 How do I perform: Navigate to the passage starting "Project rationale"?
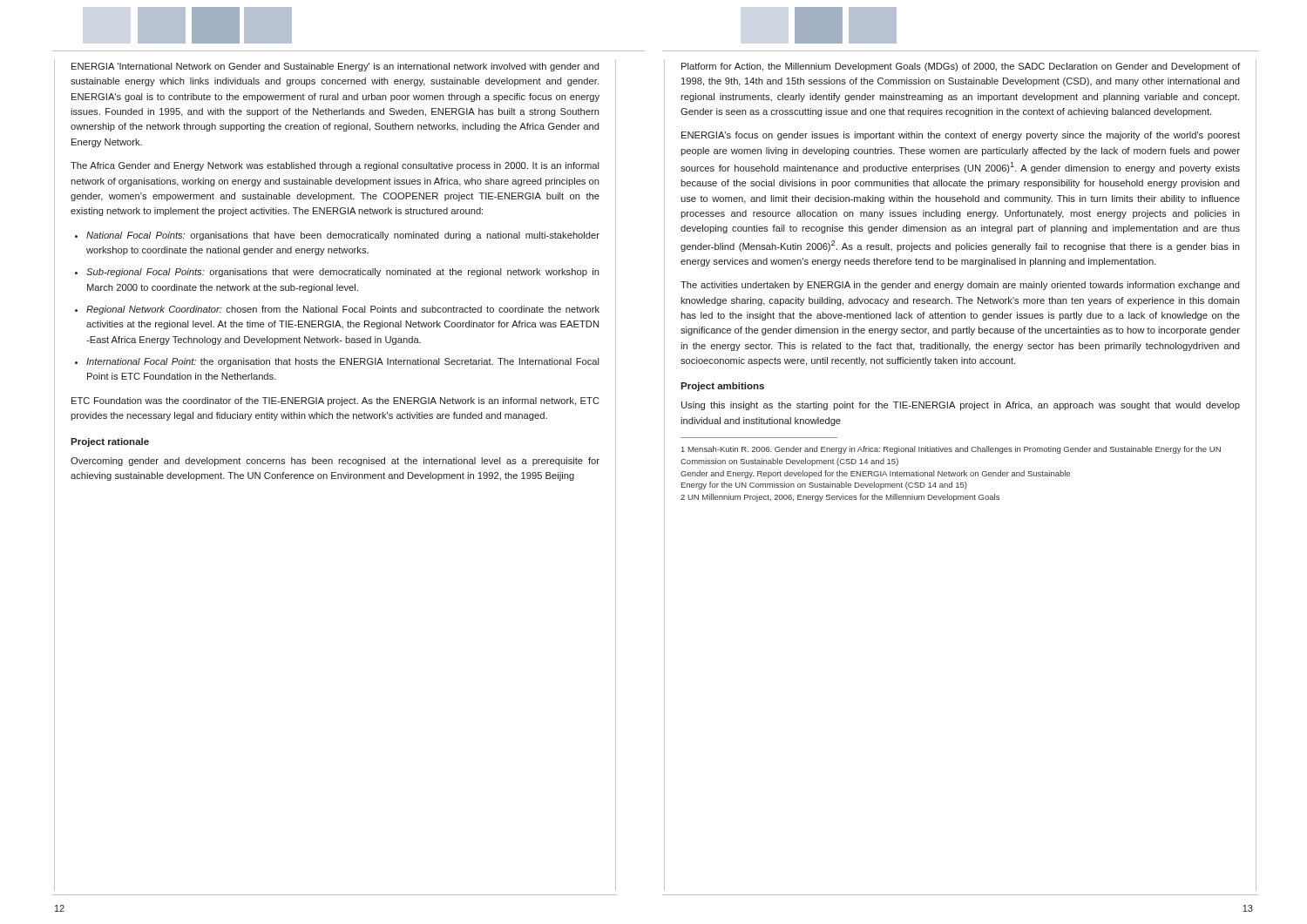pyautogui.click(x=110, y=441)
